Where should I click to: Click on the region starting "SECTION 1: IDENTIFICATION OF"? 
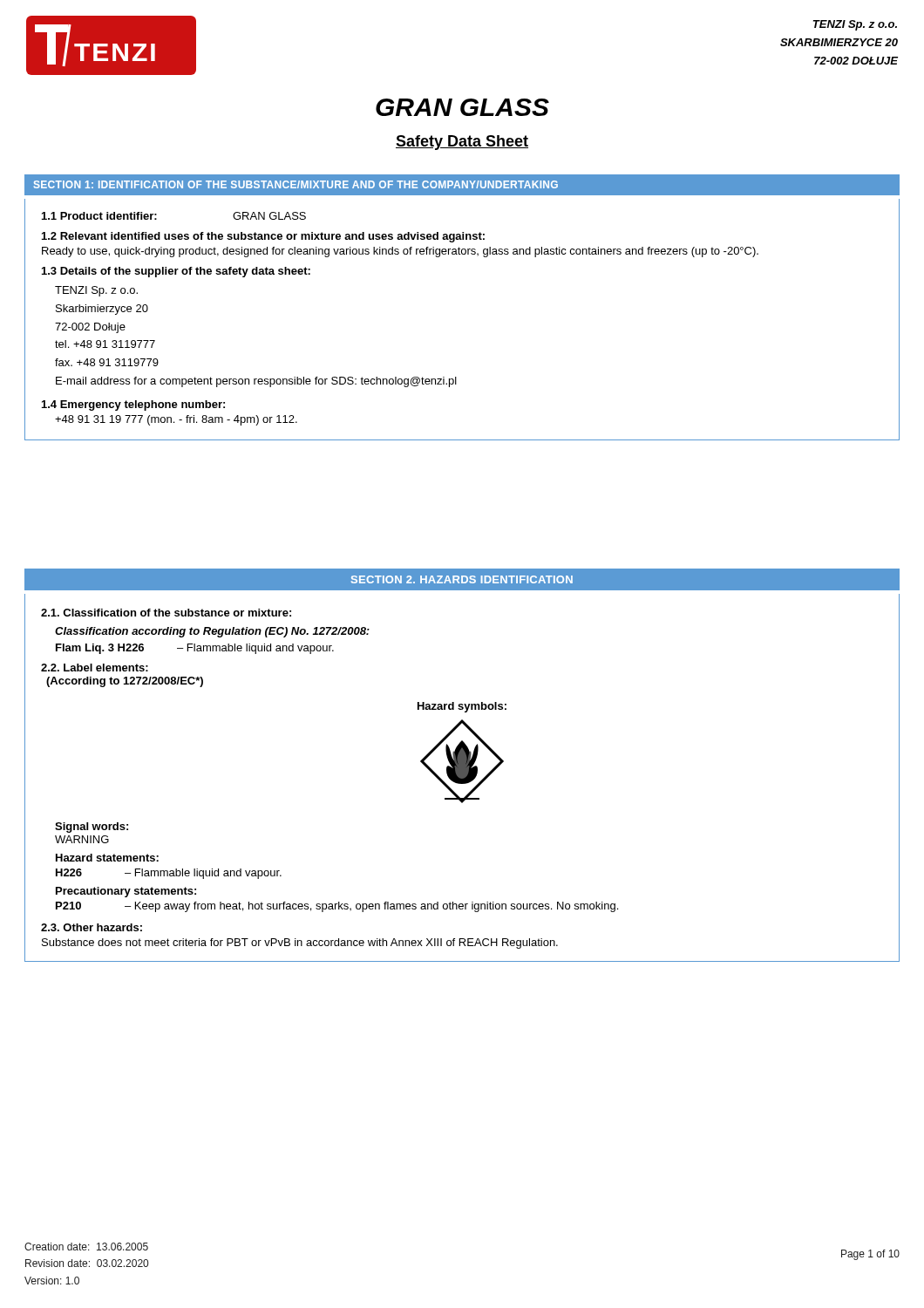click(x=296, y=185)
